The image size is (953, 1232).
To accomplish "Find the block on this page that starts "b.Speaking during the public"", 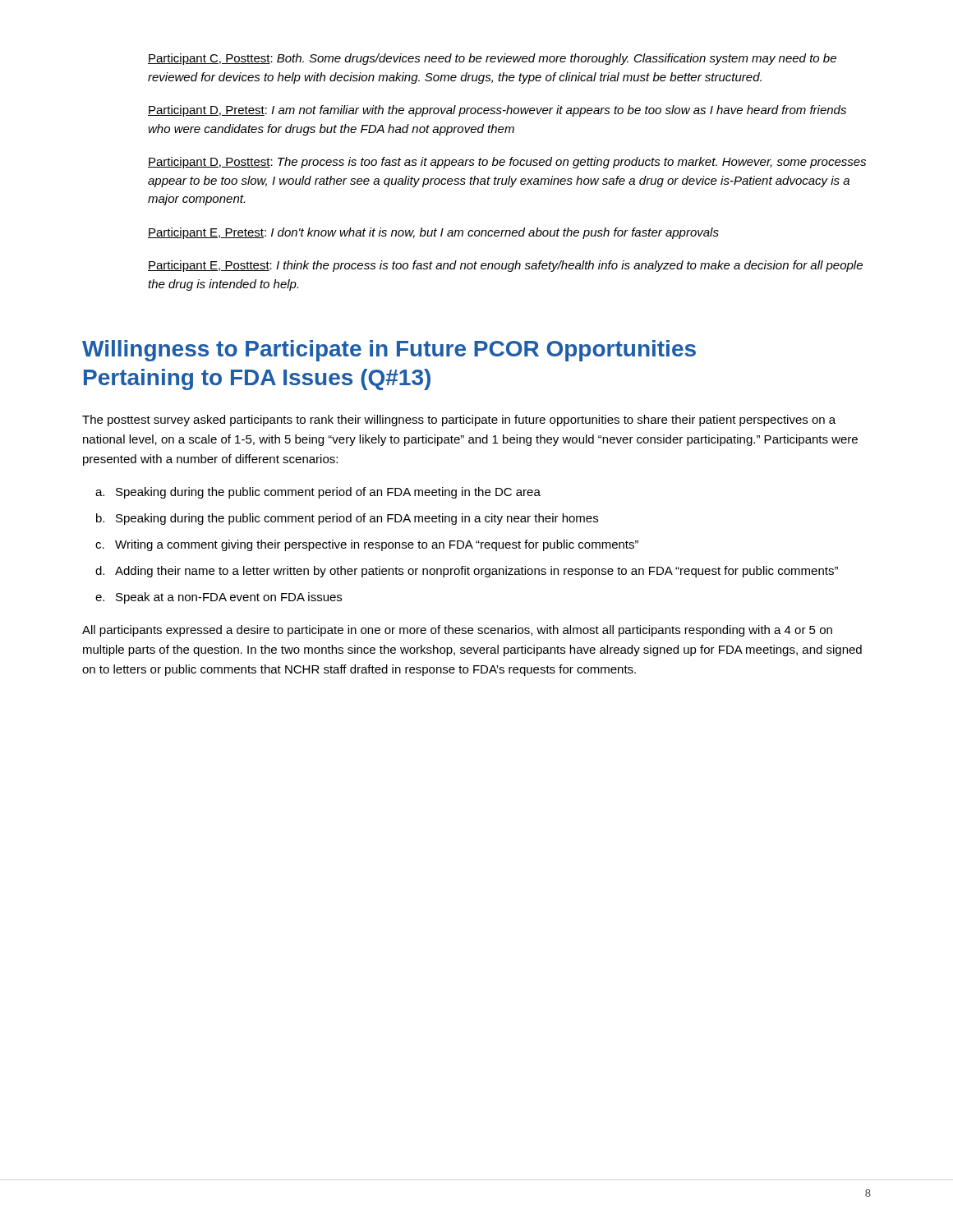I will click(347, 518).
